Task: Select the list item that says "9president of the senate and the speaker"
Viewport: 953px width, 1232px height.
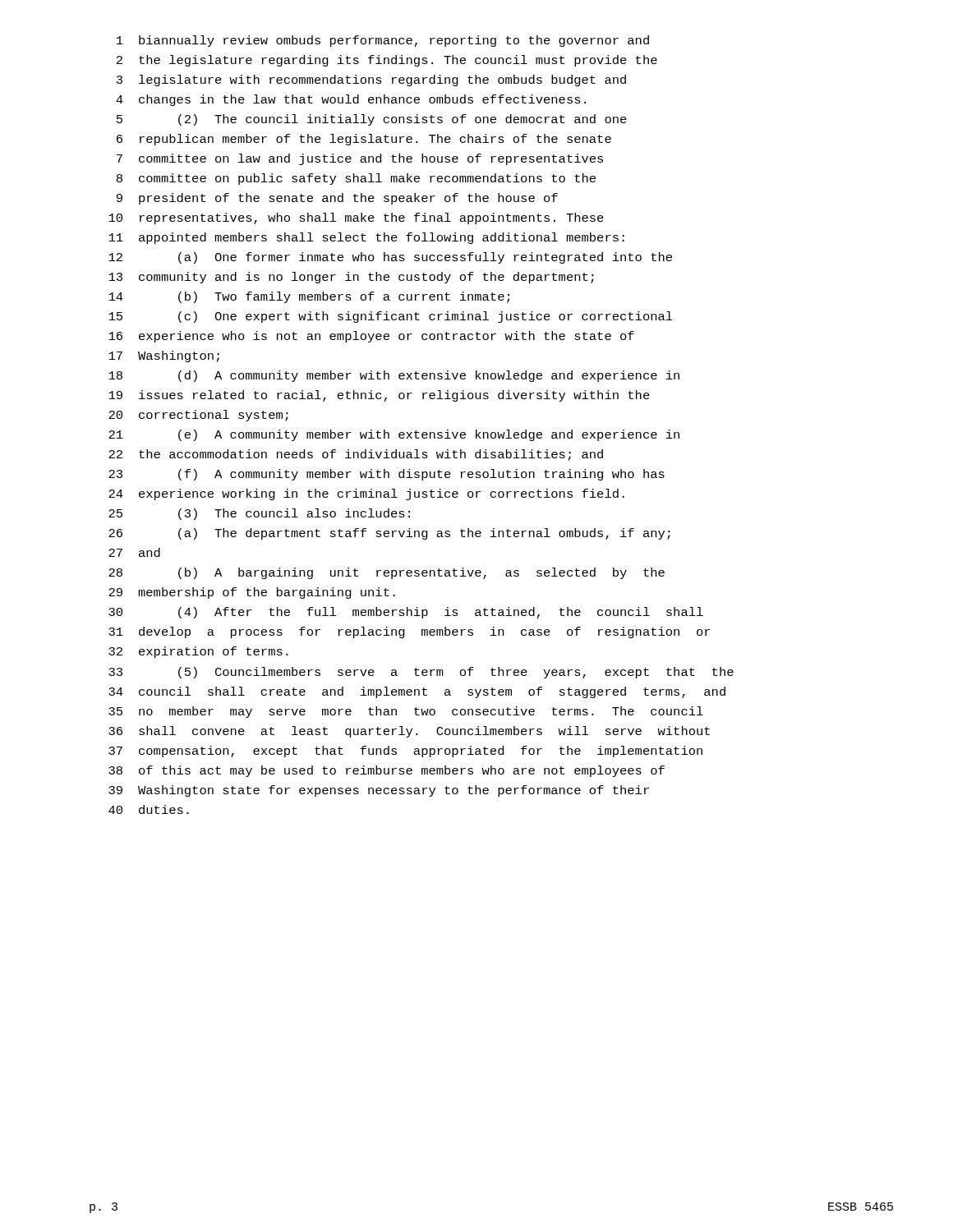Action: [x=491, y=199]
